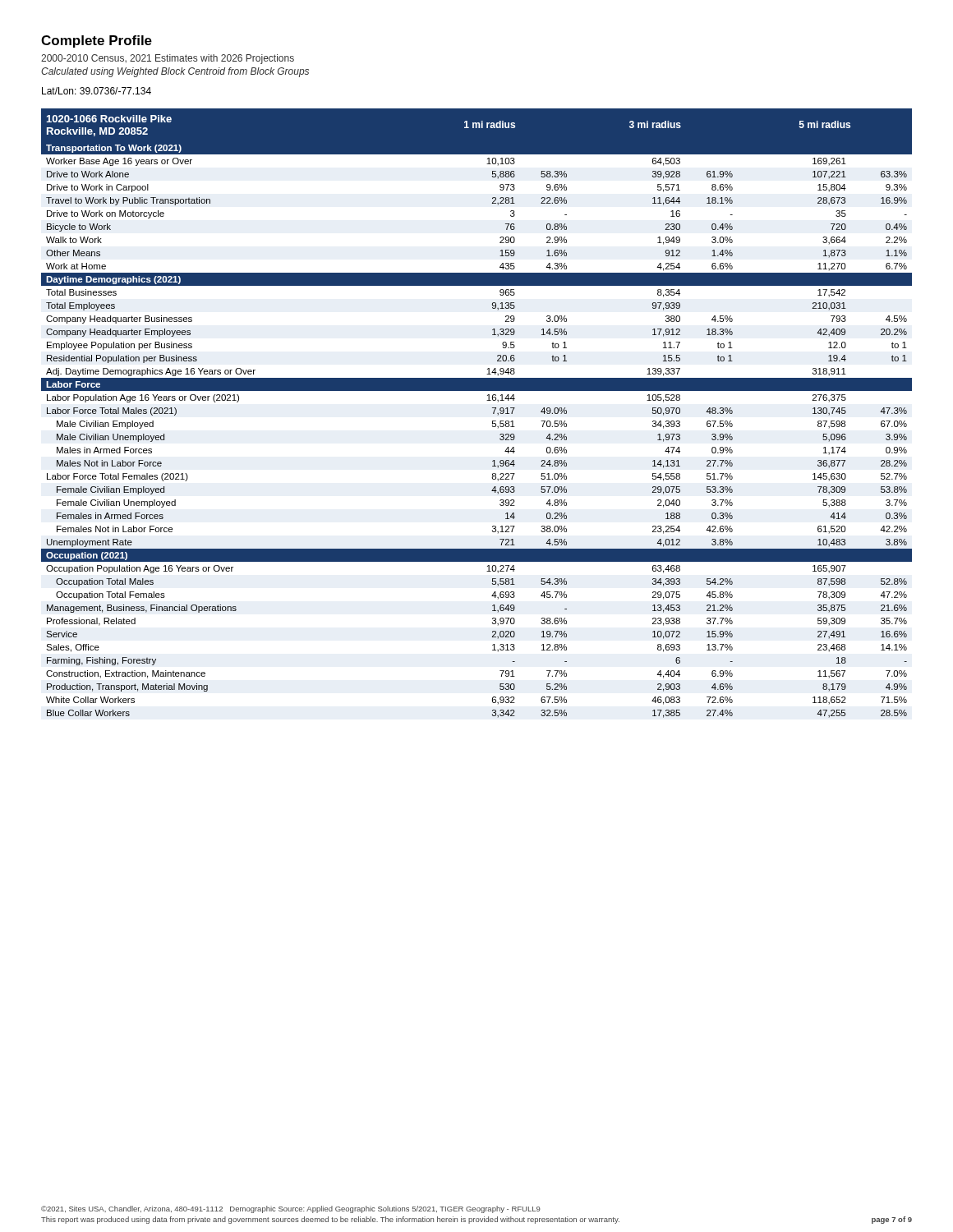
Task: Click on the table containing "Transportation To Work"
Action: pyautogui.click(x=476, y=414)
